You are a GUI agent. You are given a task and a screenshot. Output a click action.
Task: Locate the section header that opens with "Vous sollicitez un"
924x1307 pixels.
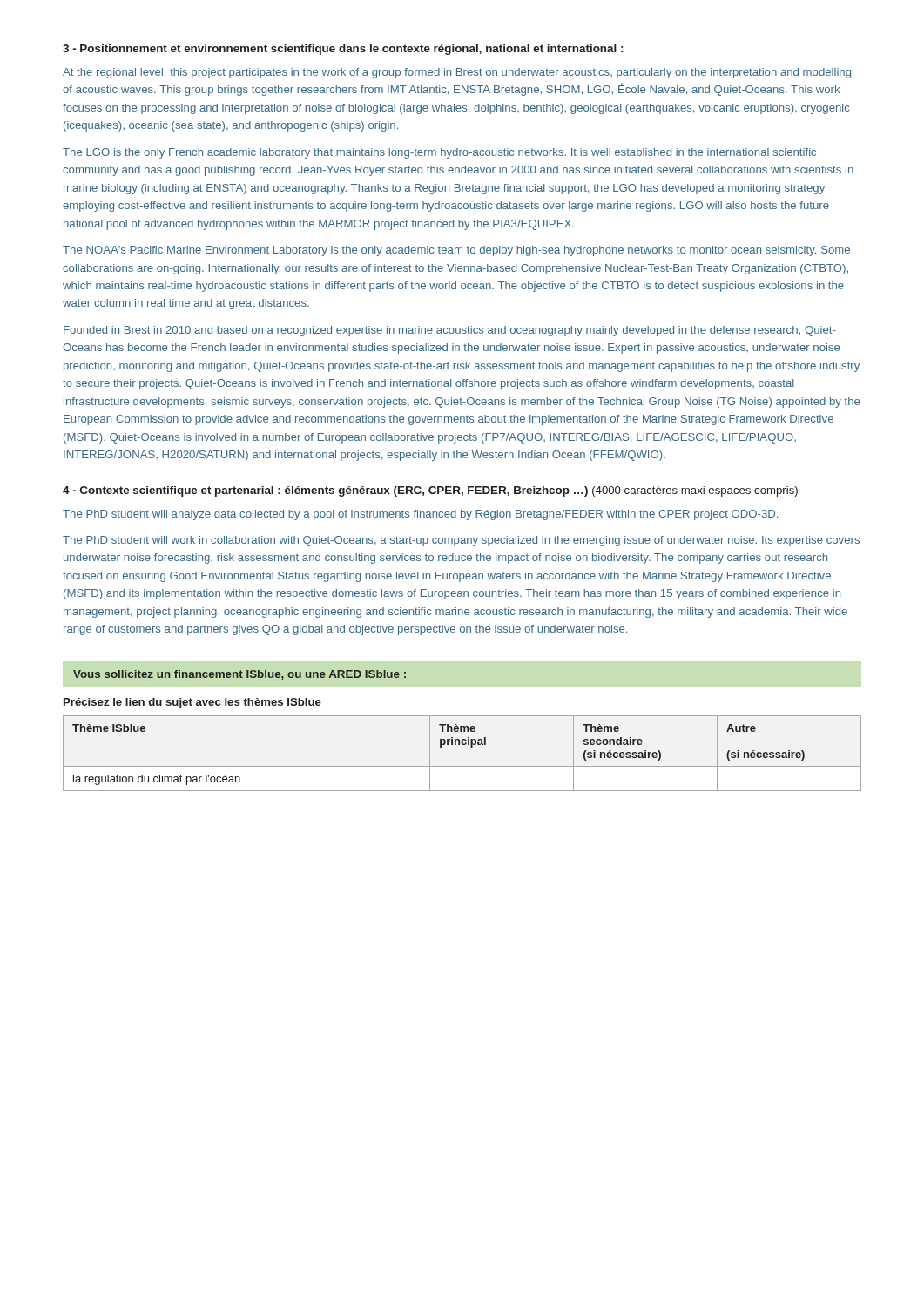[240, 674]
